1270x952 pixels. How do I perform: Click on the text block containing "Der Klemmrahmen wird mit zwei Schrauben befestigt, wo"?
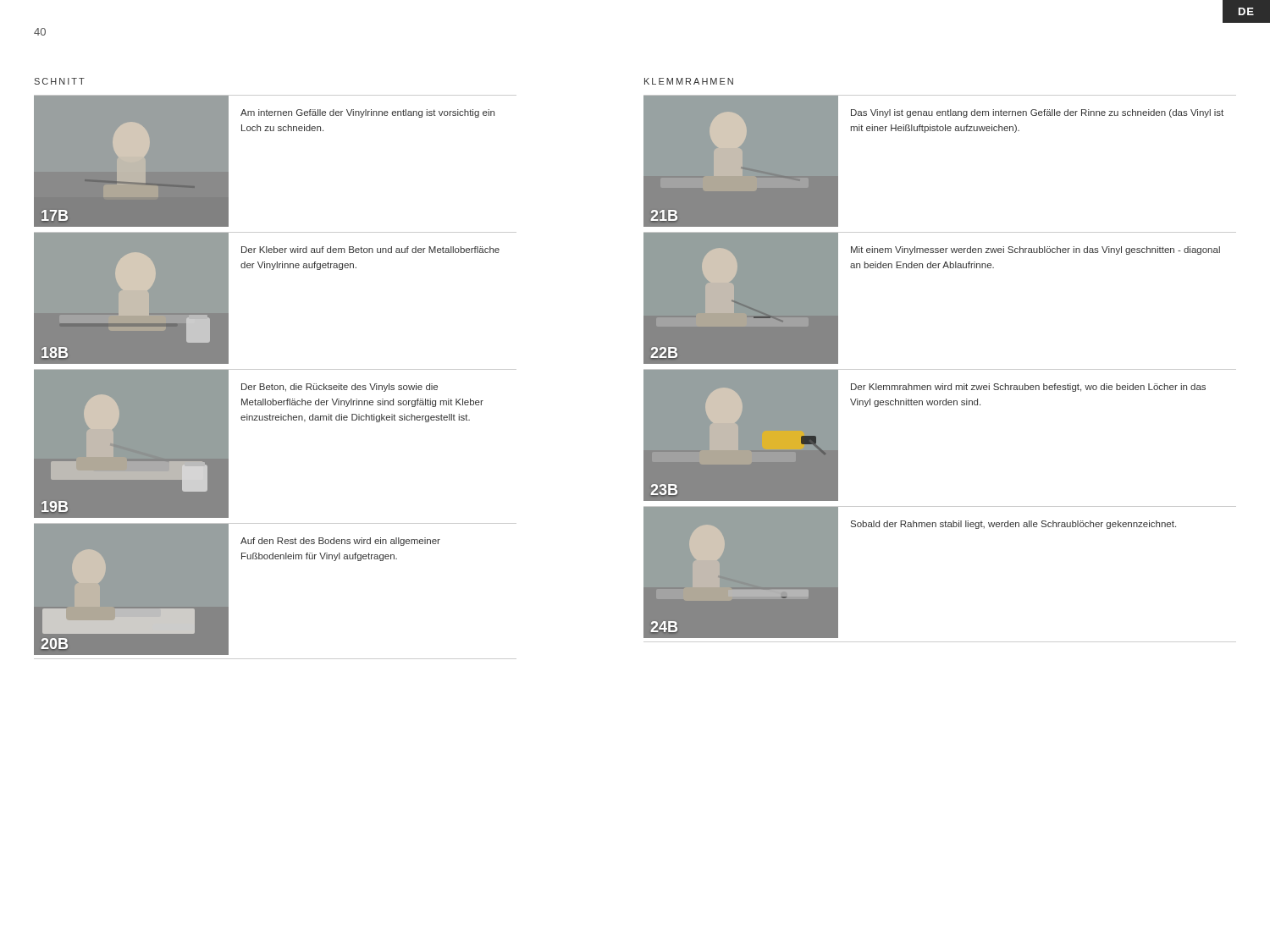click(1028, 394)
